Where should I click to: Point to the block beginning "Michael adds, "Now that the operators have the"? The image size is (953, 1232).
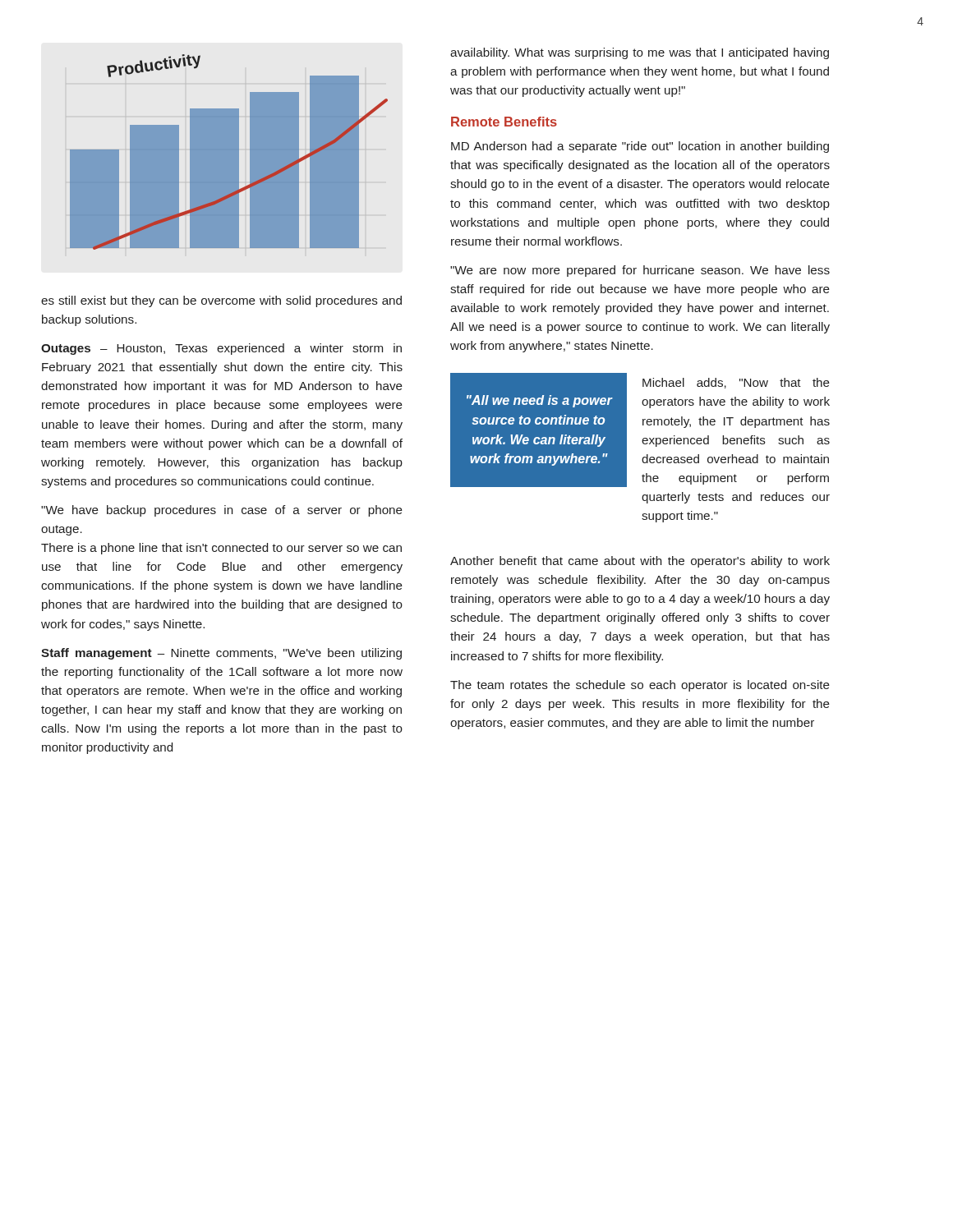point(736,449)
